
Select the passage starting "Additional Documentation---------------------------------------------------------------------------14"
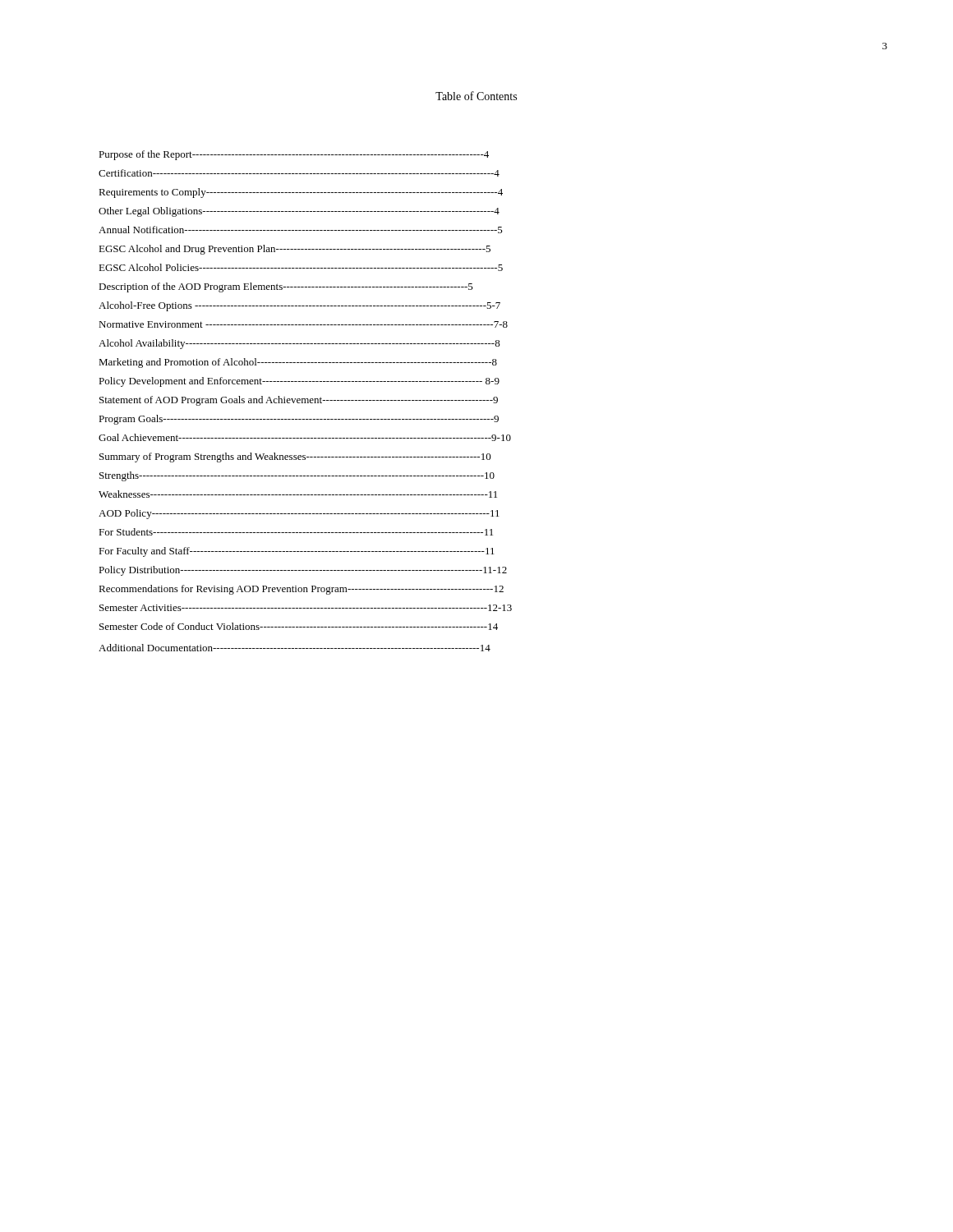coord(294,648)
